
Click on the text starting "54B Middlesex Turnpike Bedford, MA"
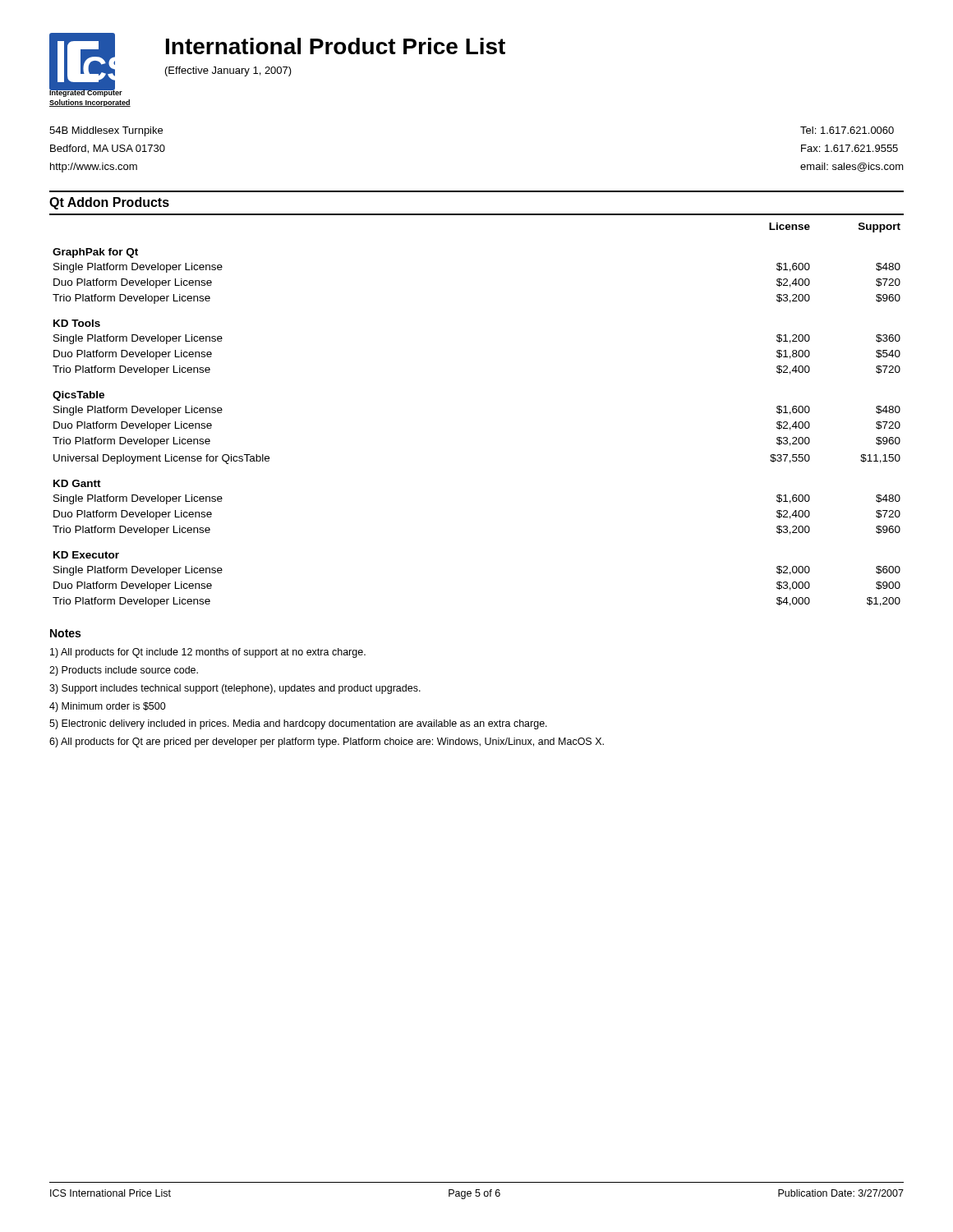(x=107, y=148)
